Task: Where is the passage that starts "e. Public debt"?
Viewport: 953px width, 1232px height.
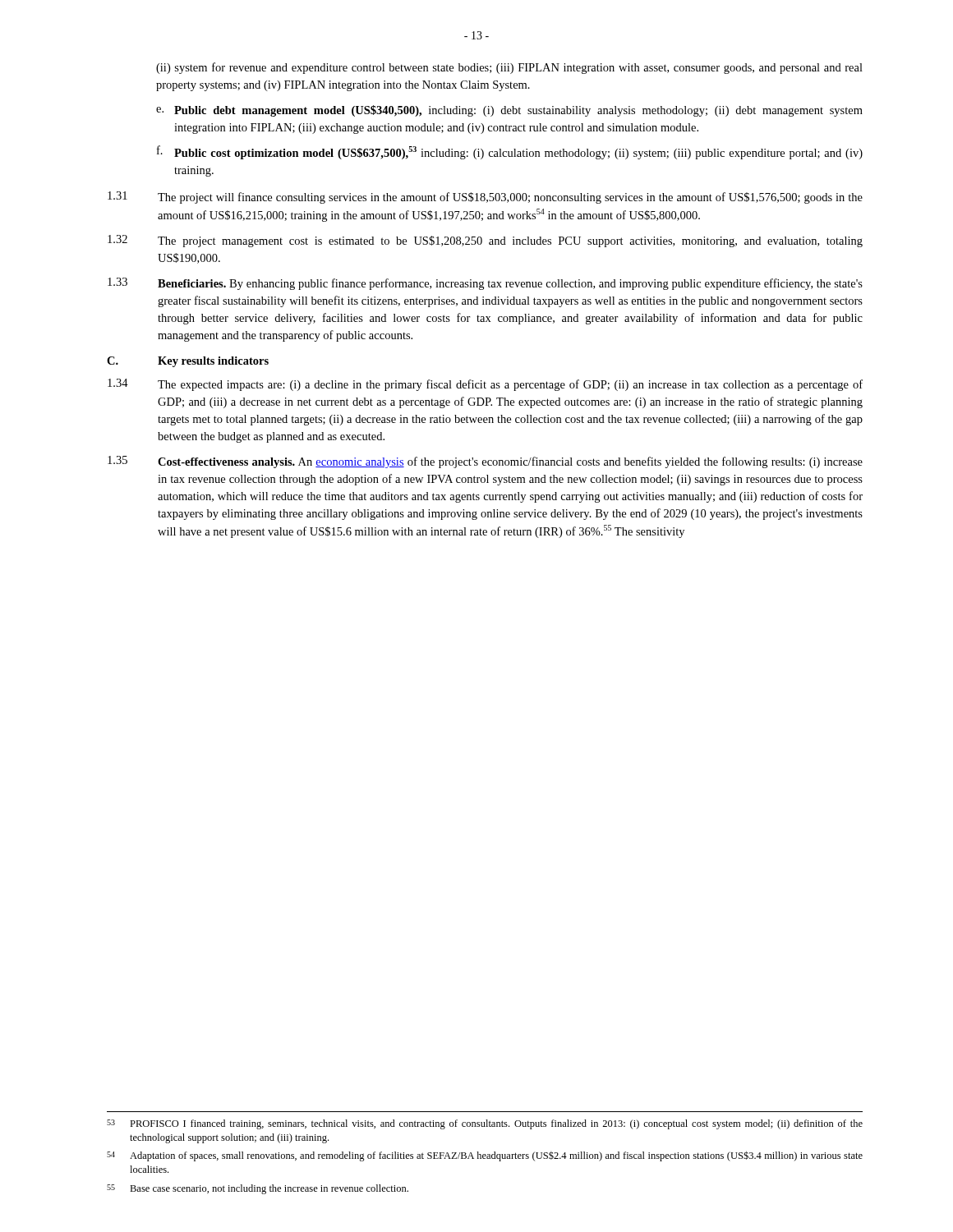Action: [509, 119]
